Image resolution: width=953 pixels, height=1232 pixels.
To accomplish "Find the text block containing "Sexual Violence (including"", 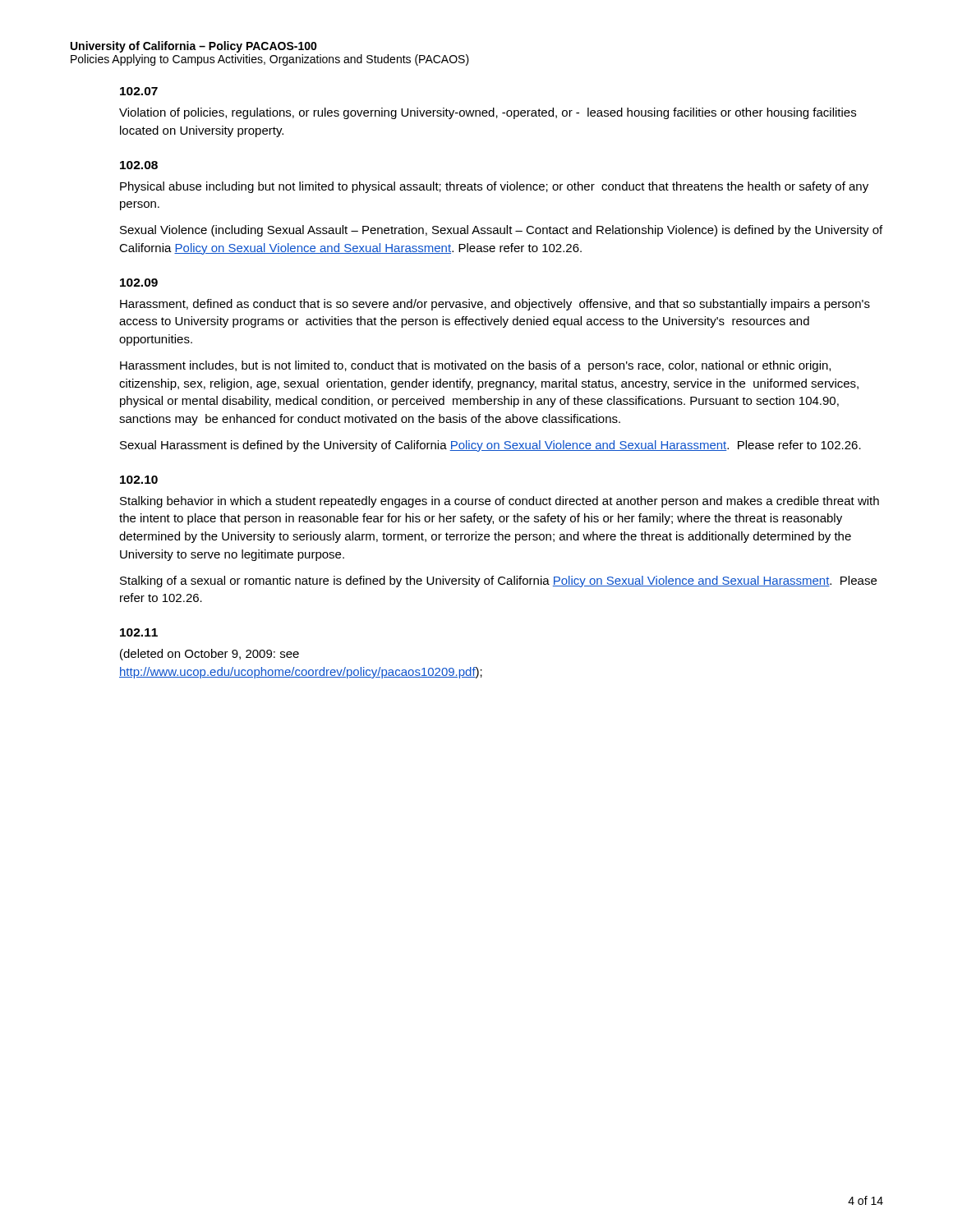I will click(x=501, y=239).
